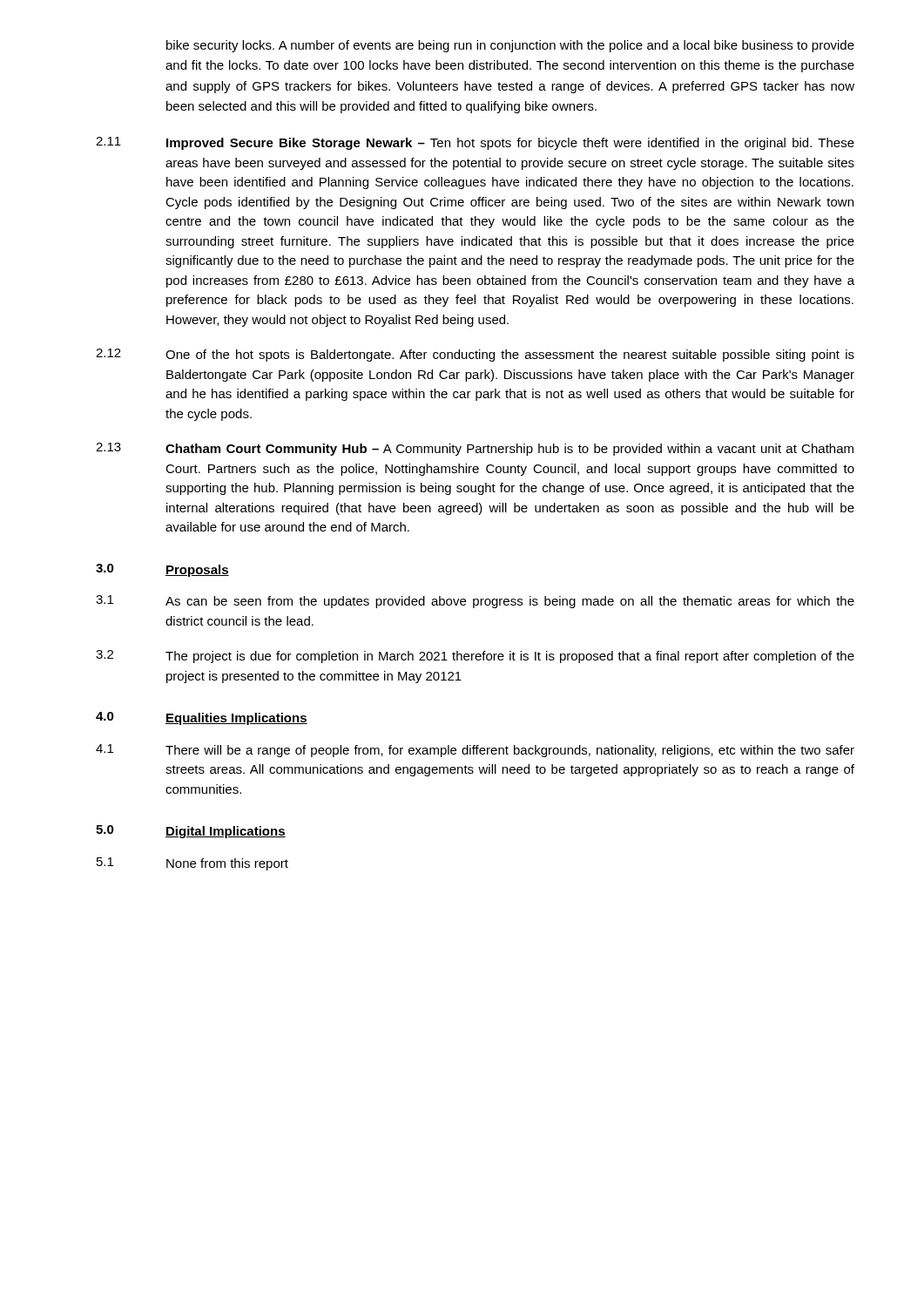Locate the block of text that opens with "4.1 There will be"
The image size is (924, 1307).
click(x=475, y=770)
